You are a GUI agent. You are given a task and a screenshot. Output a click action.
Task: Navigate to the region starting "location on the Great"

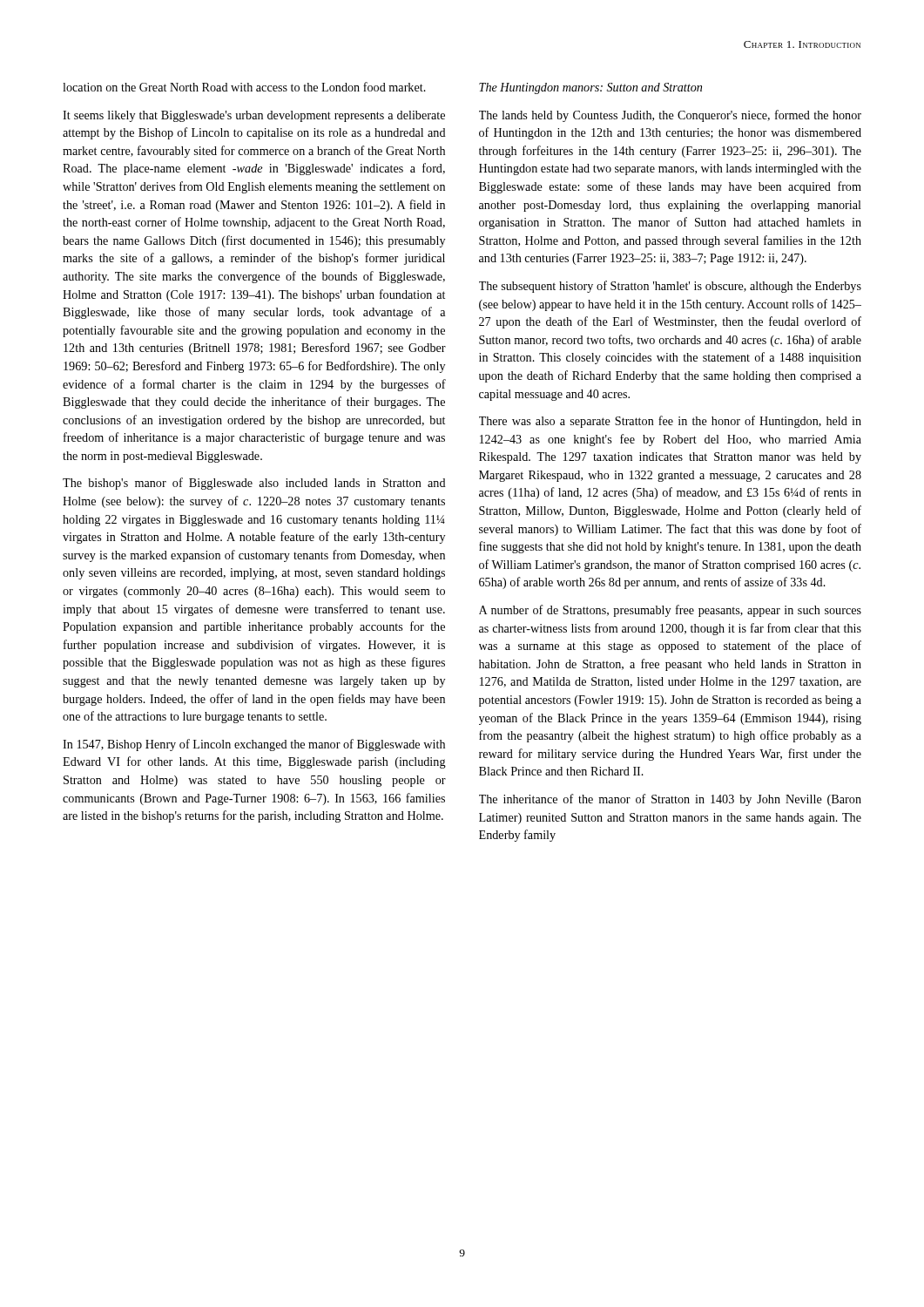point(244,87)
